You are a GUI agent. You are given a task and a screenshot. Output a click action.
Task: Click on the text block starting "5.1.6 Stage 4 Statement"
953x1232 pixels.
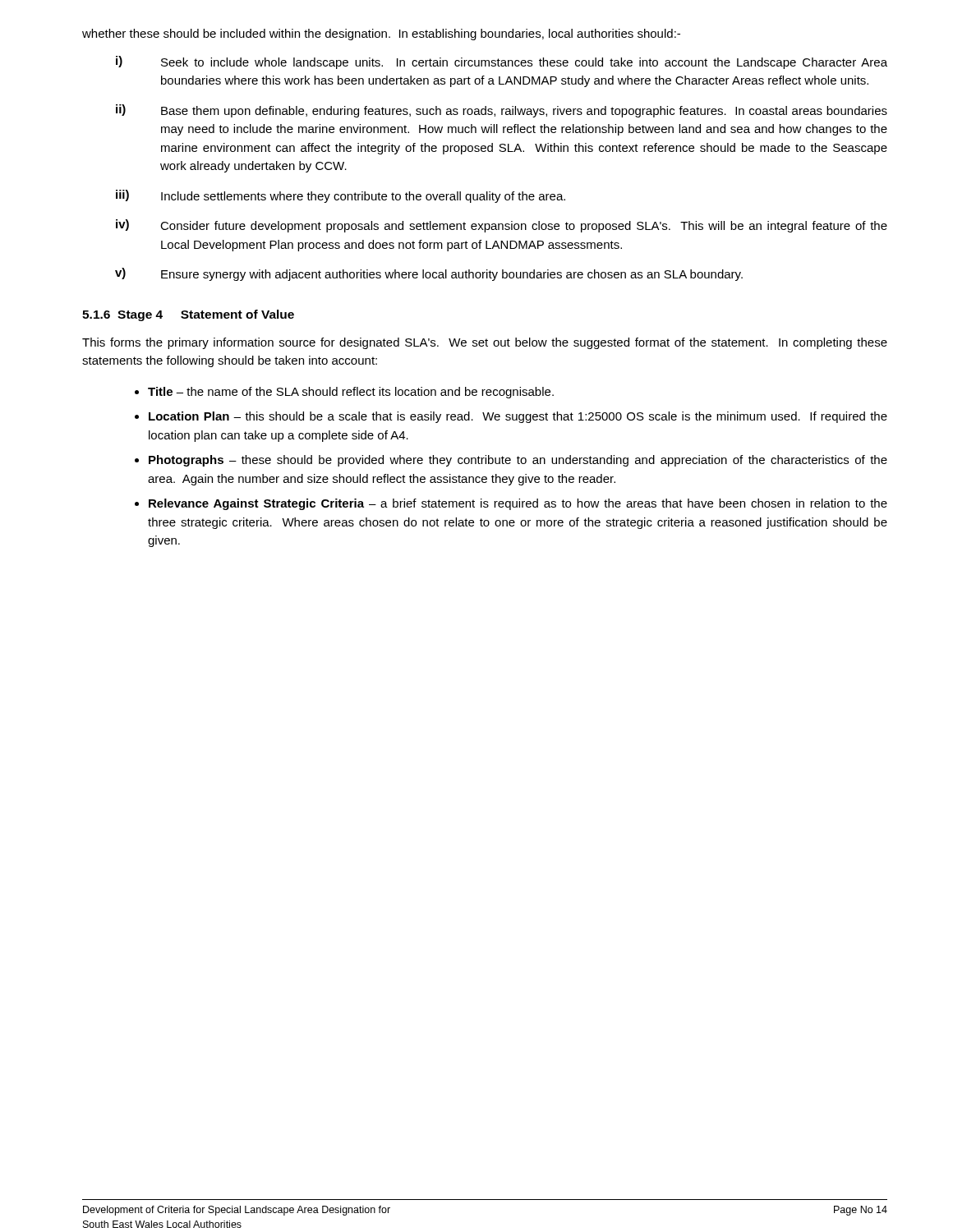188,314
